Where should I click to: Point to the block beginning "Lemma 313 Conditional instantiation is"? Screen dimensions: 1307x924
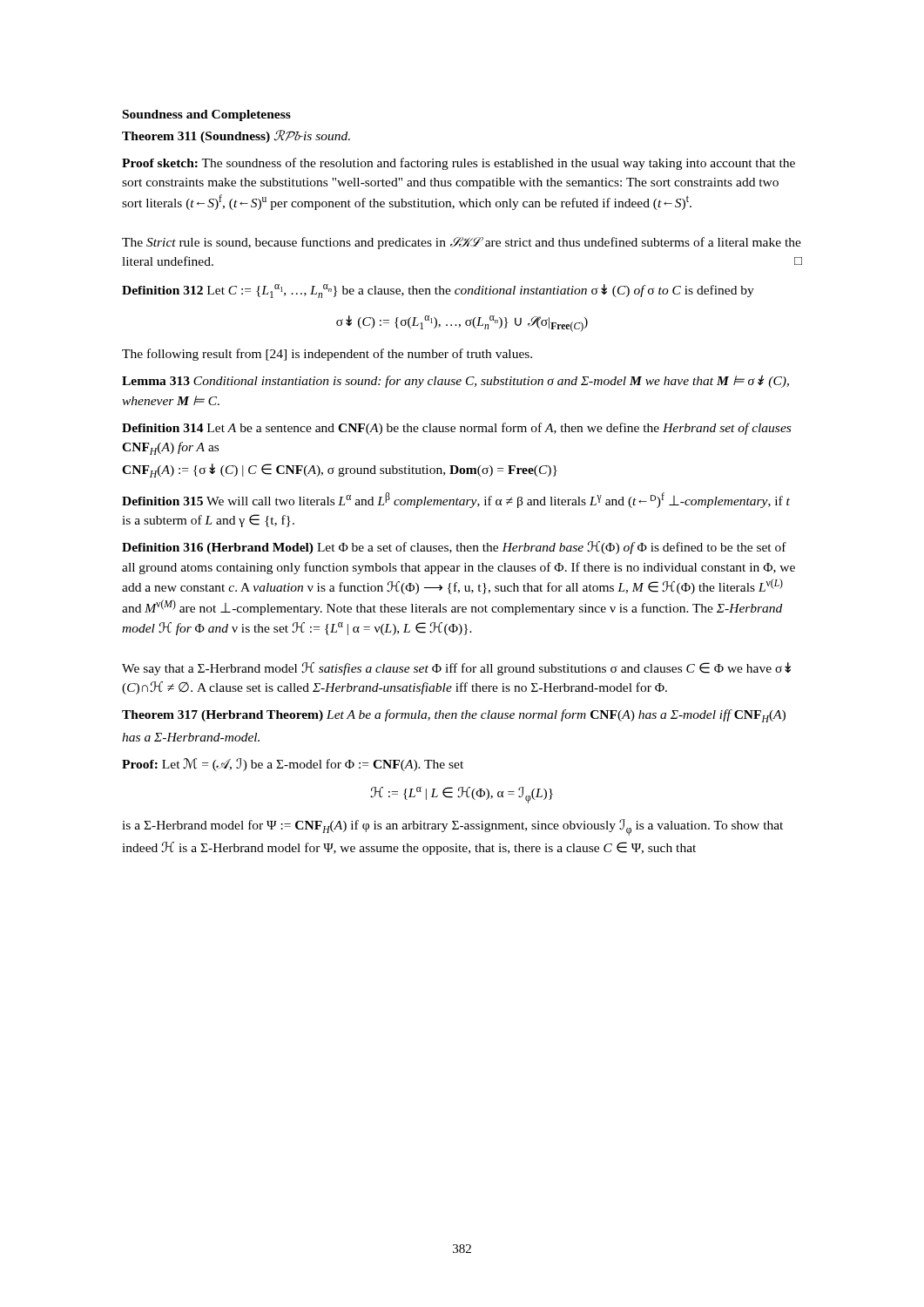[456, 390]
